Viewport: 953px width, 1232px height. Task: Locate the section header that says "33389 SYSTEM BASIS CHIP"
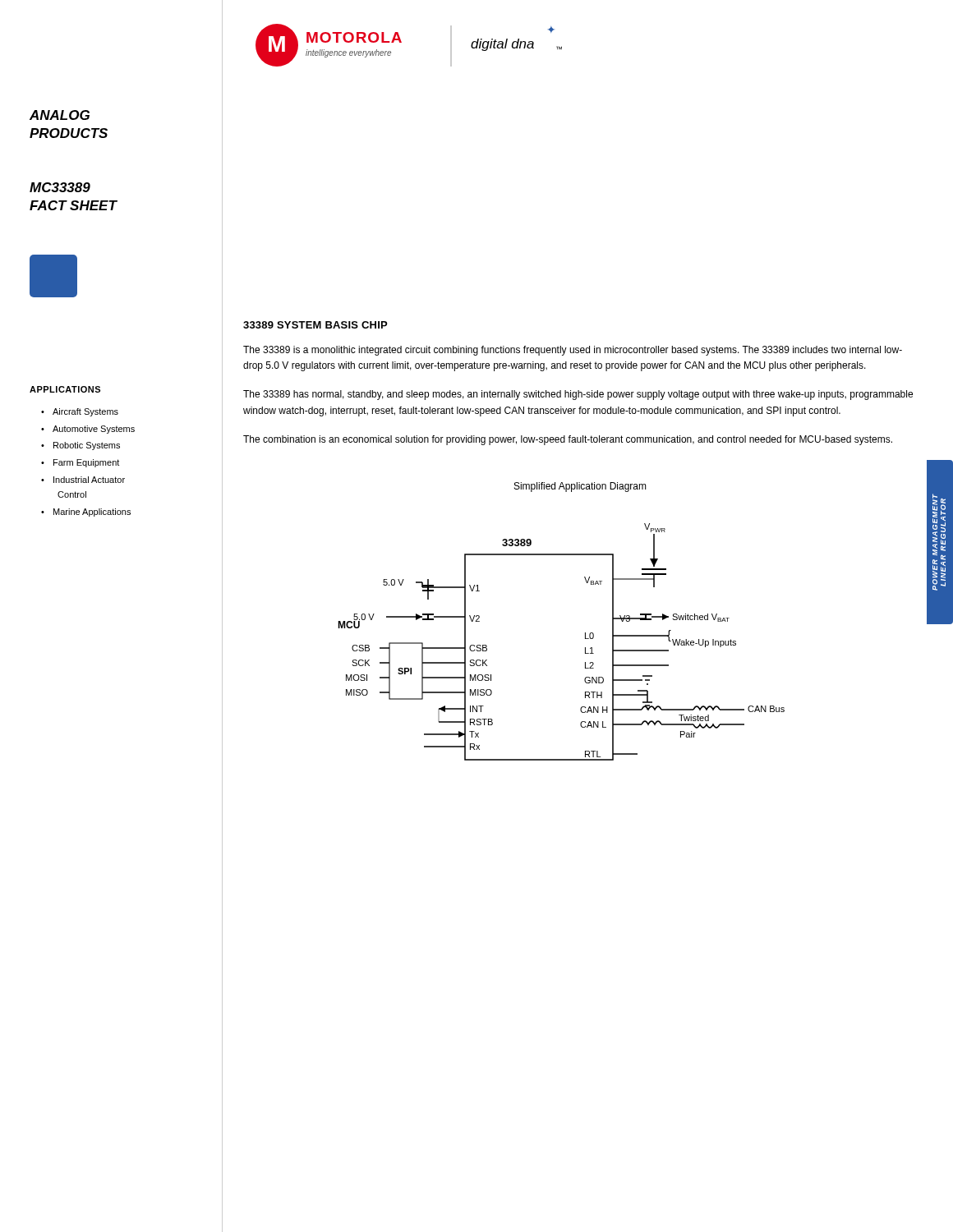coord(315,325)
